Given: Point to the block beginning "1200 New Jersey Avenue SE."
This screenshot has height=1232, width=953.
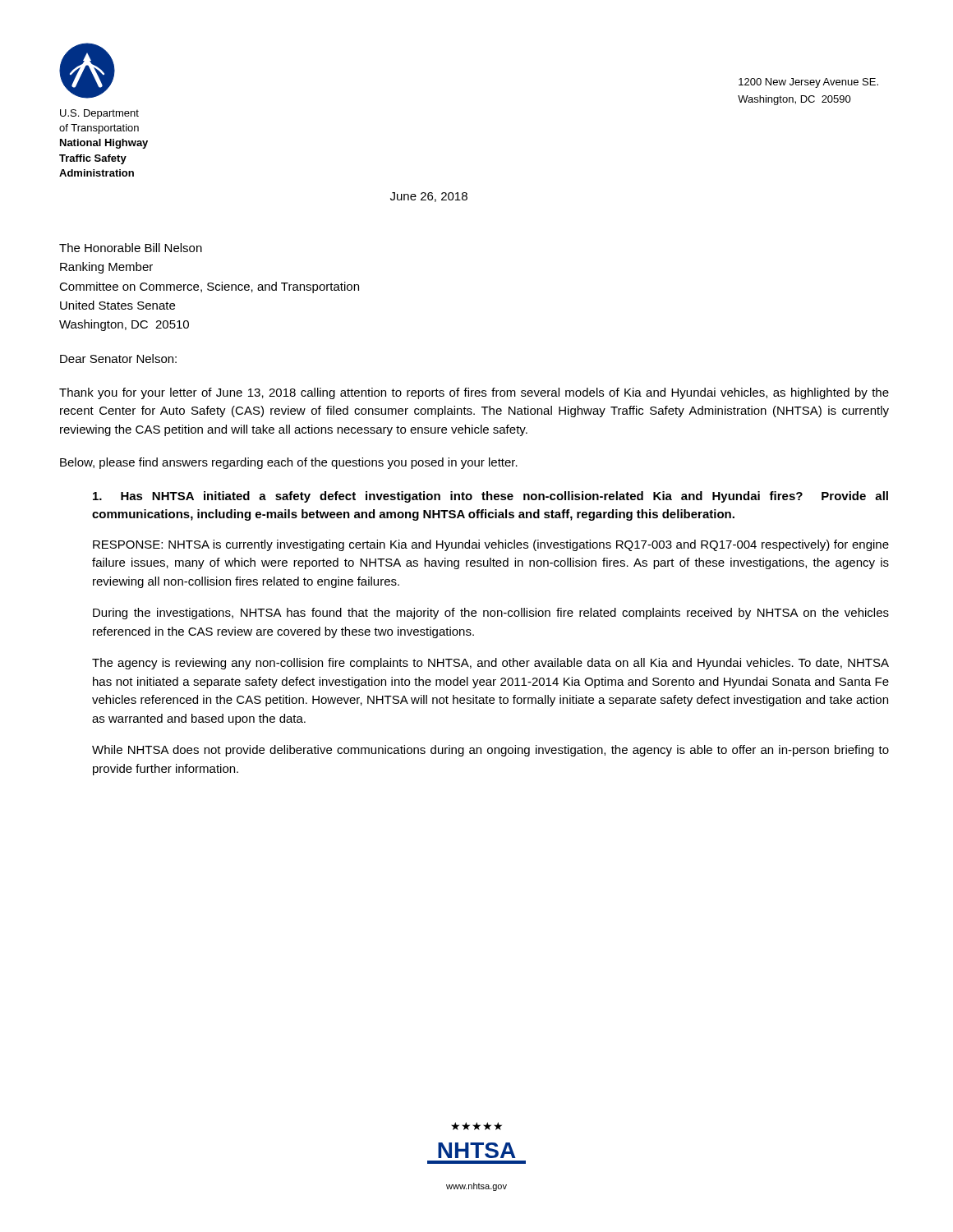Looking at the screenshot, I should pyautogui.click(x=808, y=90).
